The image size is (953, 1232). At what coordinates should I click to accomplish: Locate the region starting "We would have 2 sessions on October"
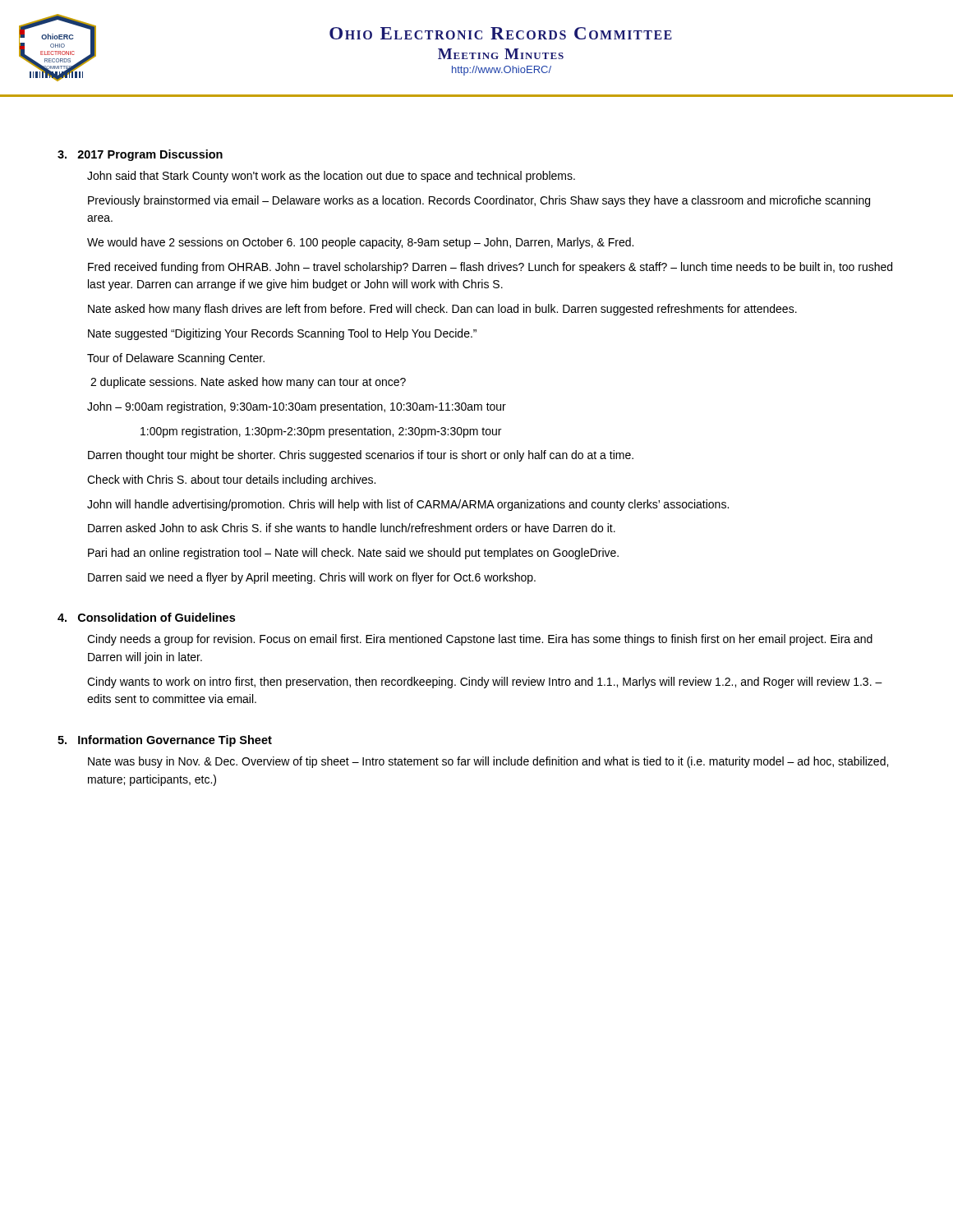click(x=361, y=242)
